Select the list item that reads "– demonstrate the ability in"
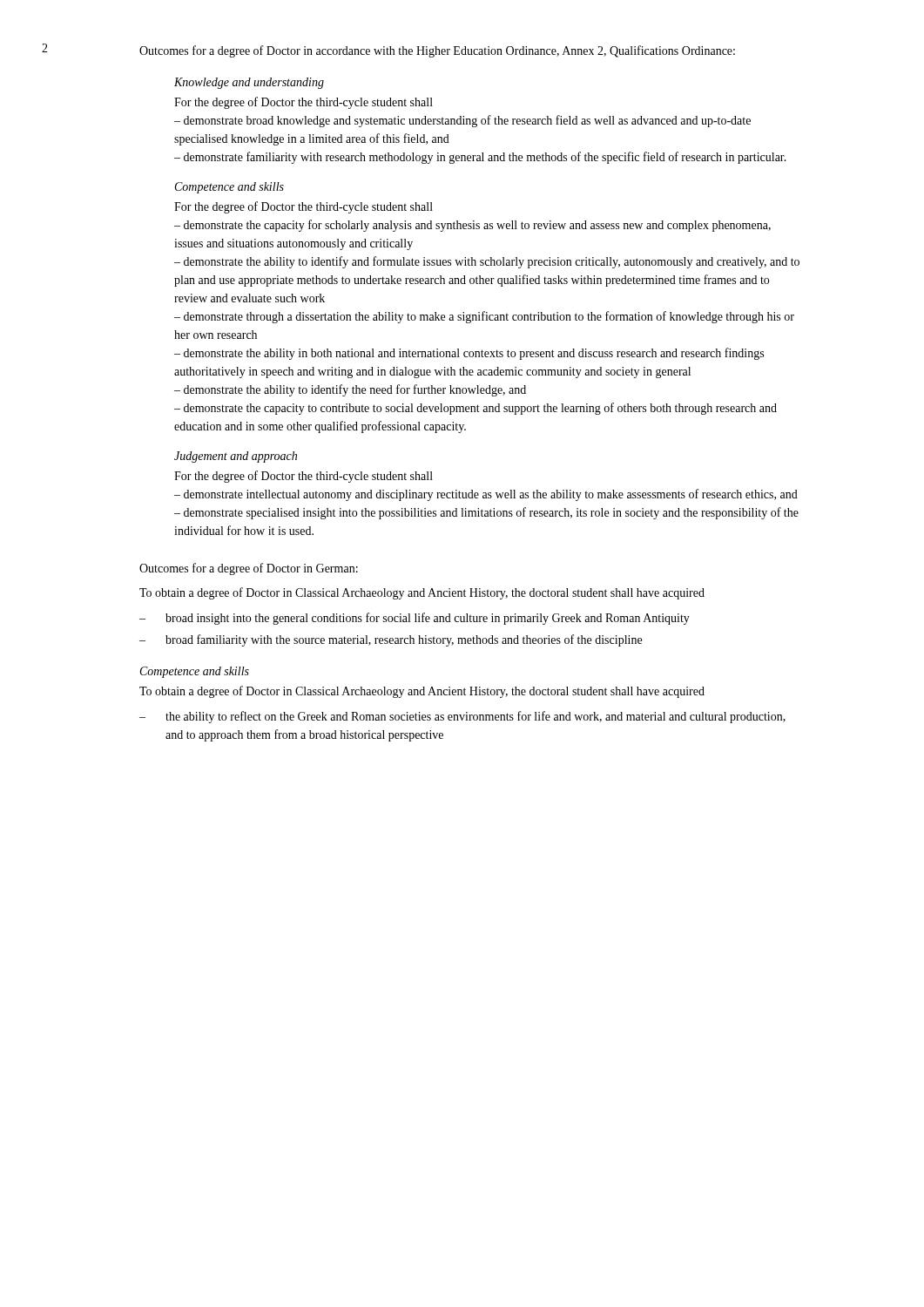 469,362
